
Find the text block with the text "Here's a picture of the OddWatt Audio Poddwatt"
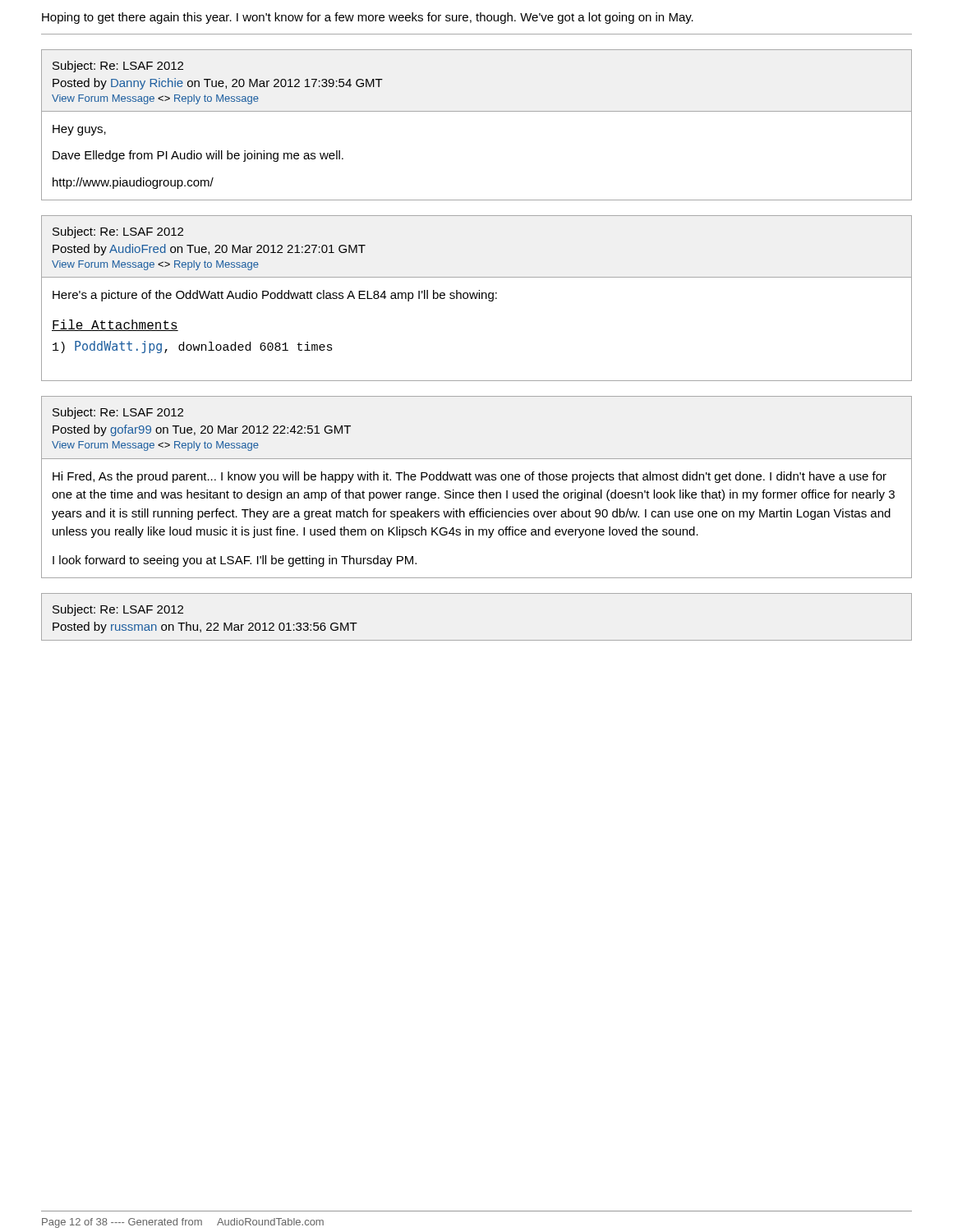[x=275, y=295]
